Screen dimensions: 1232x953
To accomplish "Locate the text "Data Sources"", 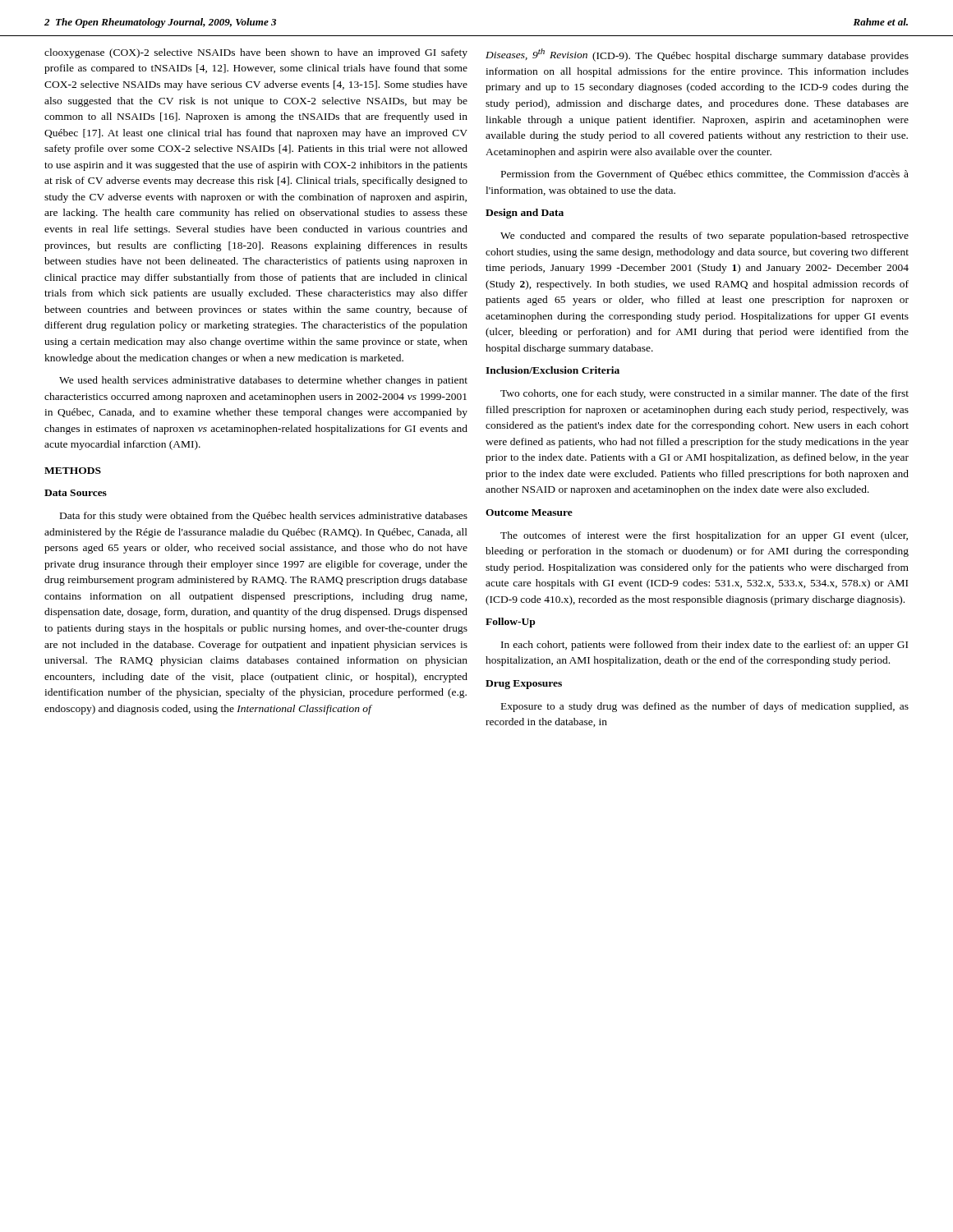I will click(x=76, y=493).
